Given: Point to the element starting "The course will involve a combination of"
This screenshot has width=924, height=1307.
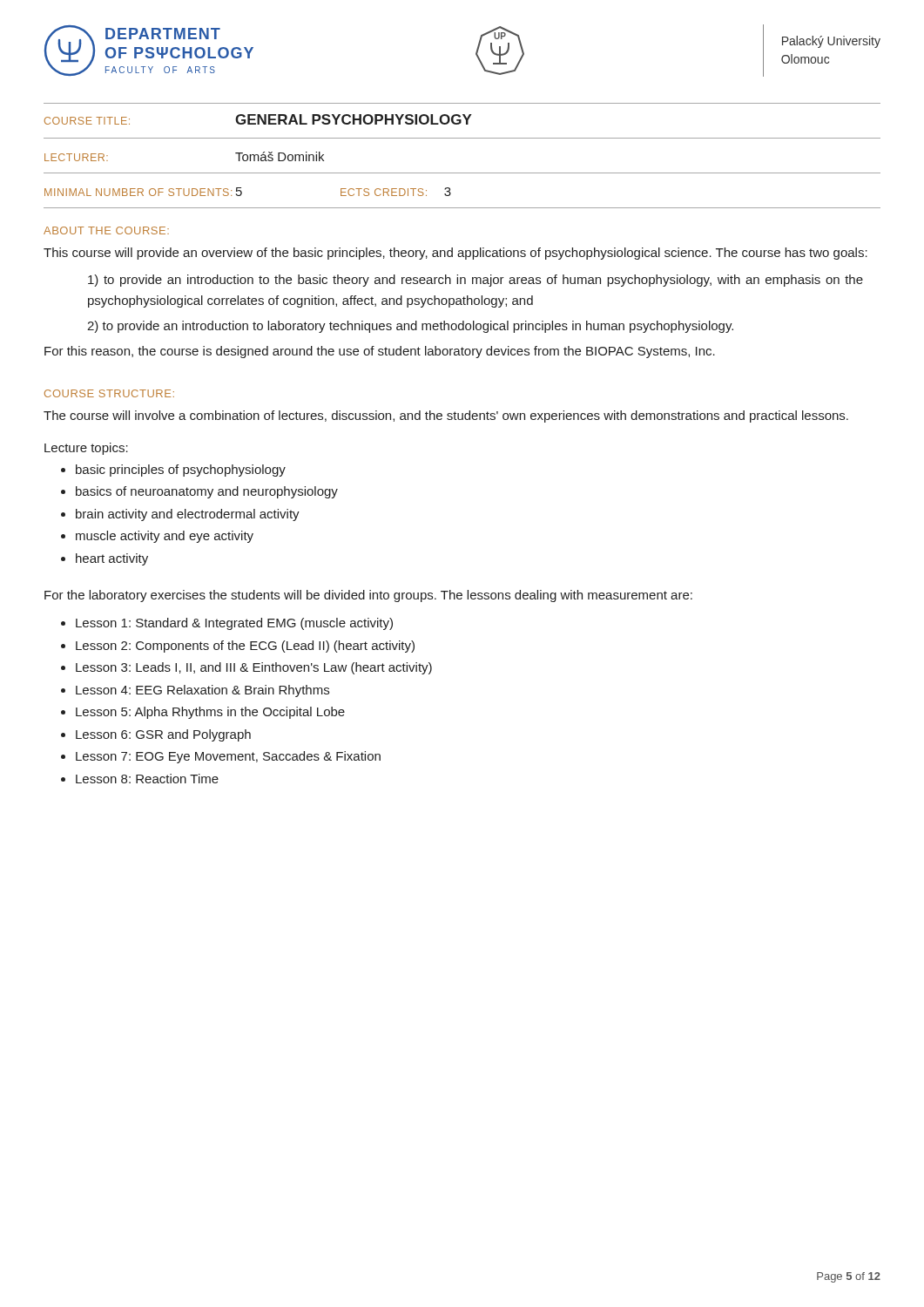Looking at the screenshot, I should click(x=446, y=415).
